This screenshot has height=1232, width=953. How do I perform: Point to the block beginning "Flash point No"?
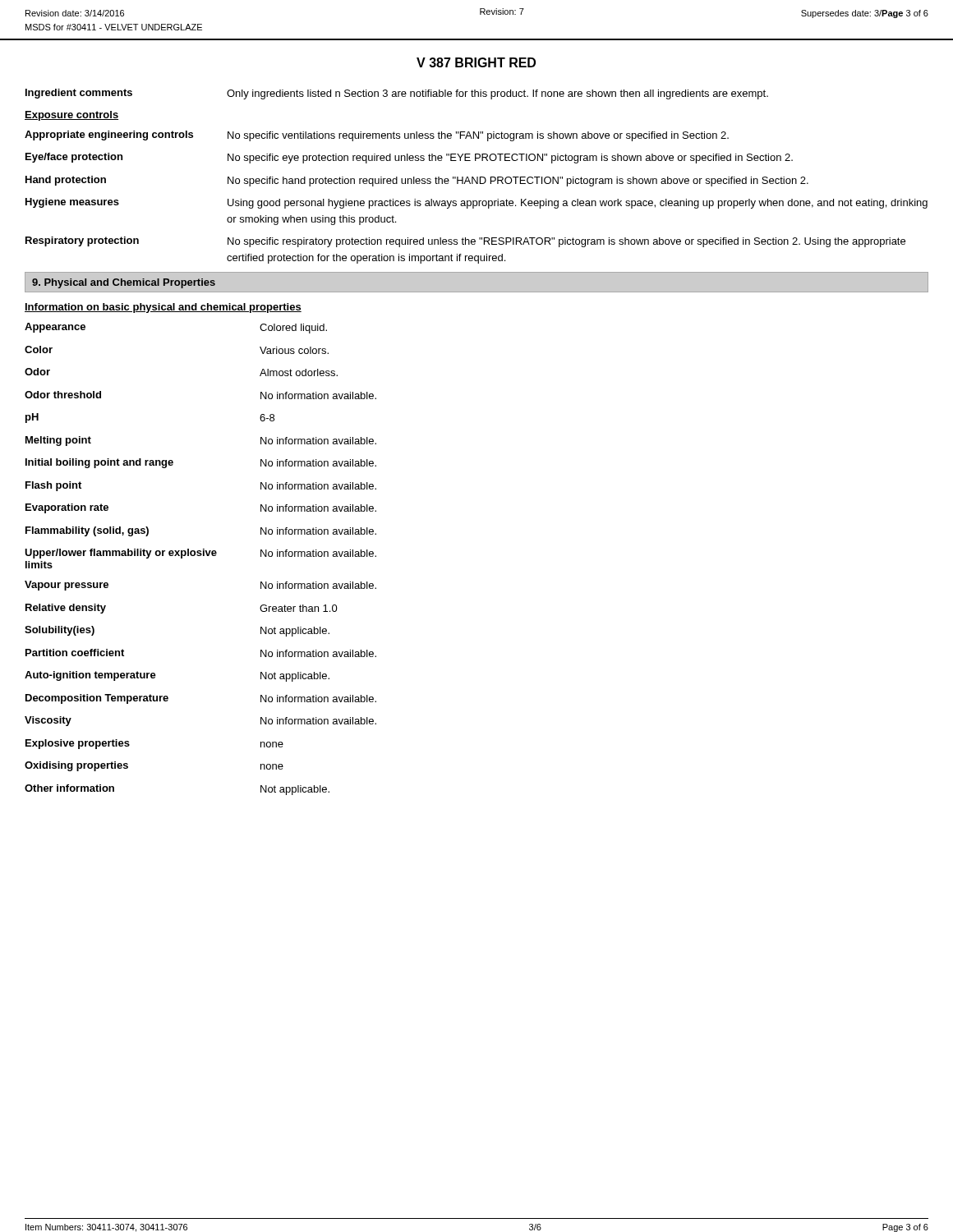click(x=48, y=486)
